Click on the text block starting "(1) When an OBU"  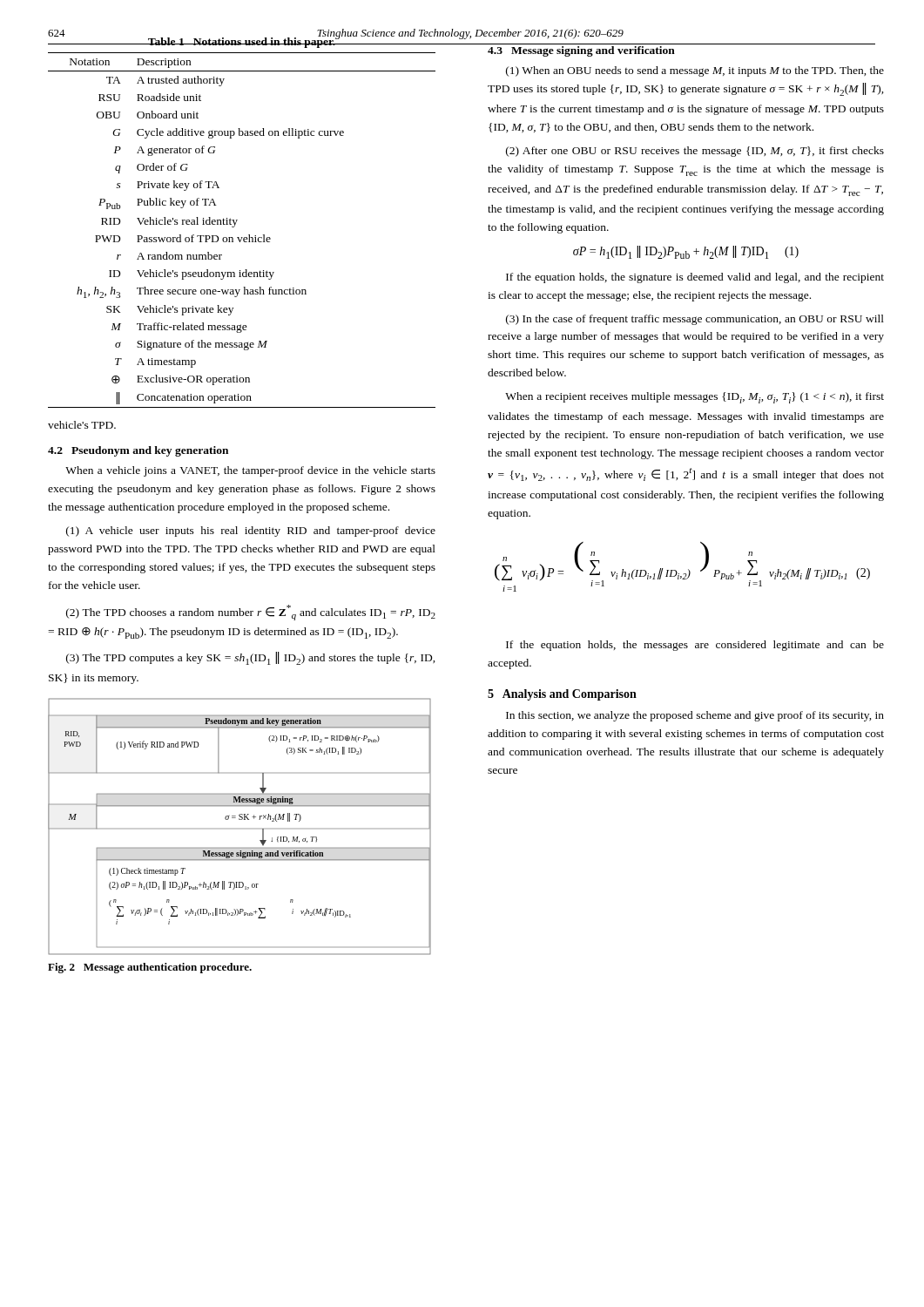686,98
